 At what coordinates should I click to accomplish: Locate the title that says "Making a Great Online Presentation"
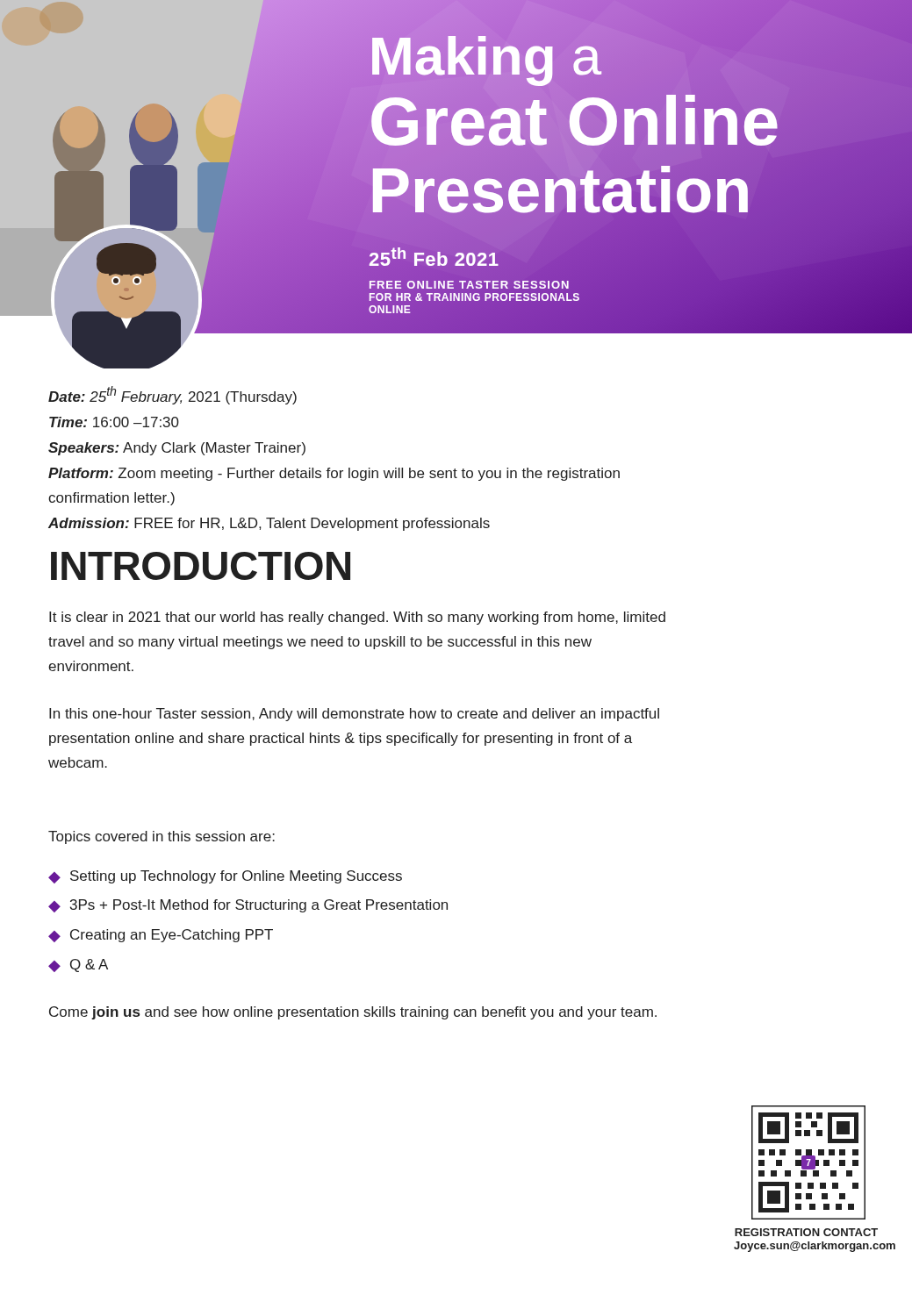632,125
